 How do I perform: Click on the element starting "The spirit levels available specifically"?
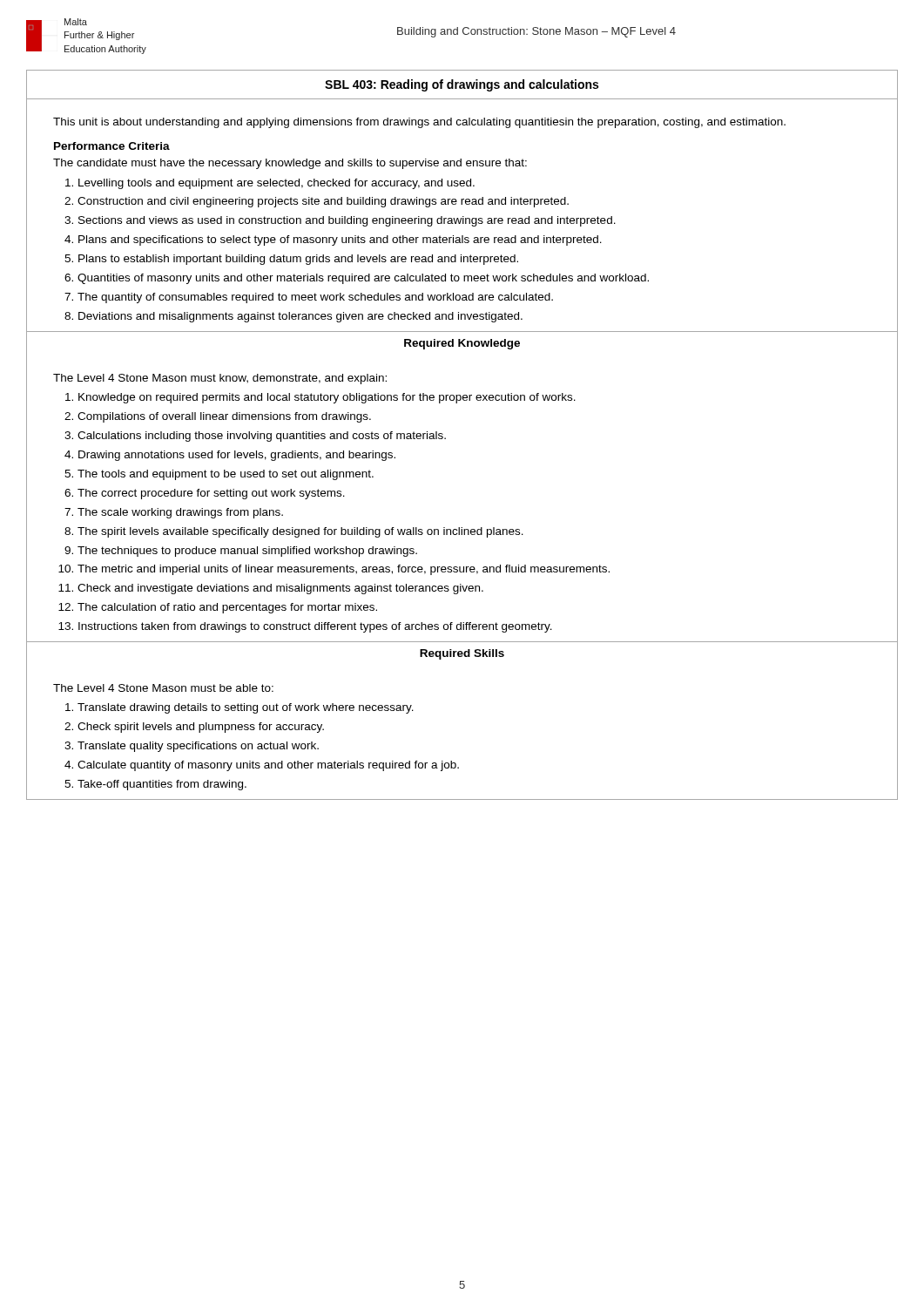coord(301,531)
